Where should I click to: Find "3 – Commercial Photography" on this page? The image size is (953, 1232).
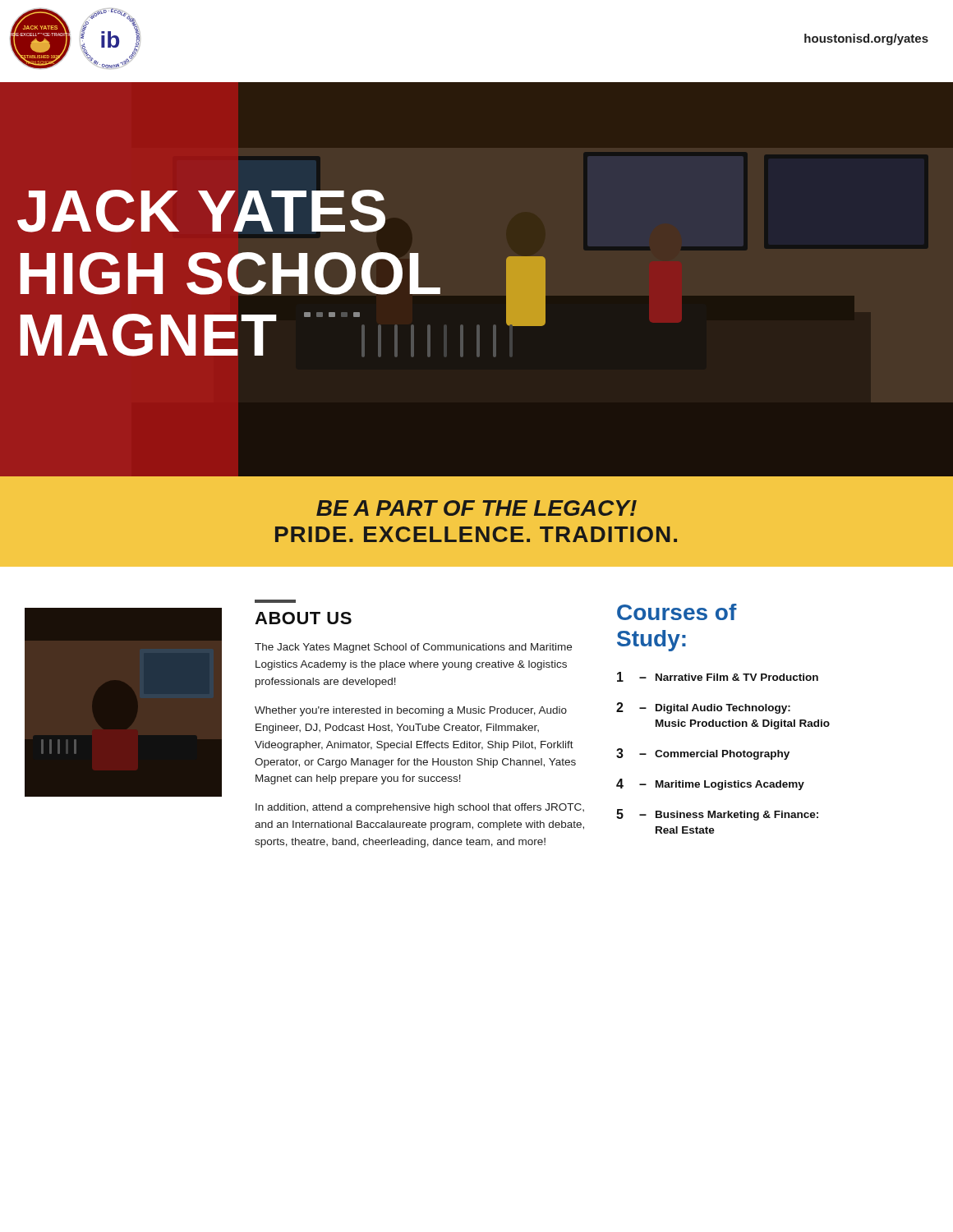click(x=703, y=754)
